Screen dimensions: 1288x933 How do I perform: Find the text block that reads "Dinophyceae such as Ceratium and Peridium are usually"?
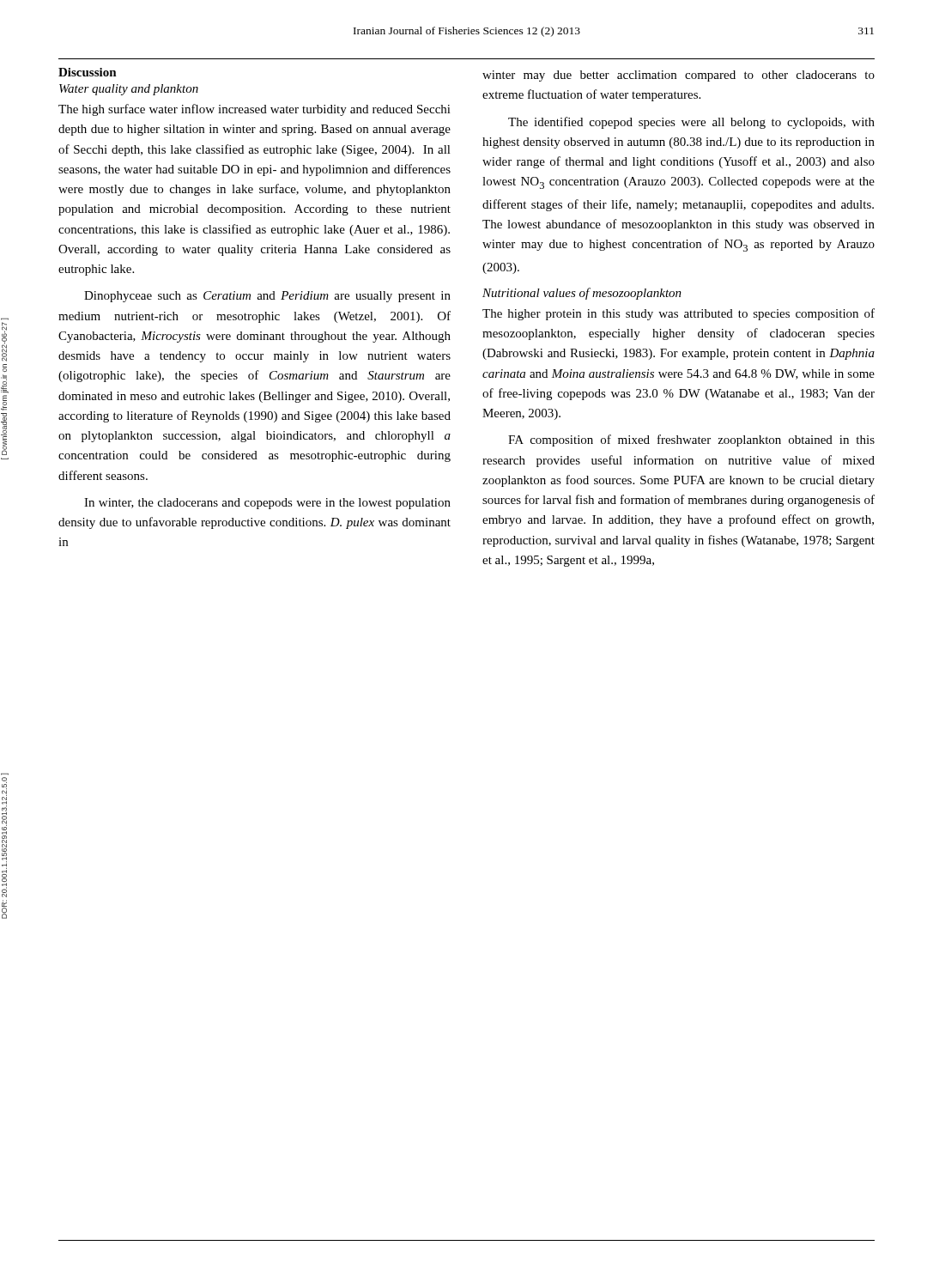(x=255, y=386)
